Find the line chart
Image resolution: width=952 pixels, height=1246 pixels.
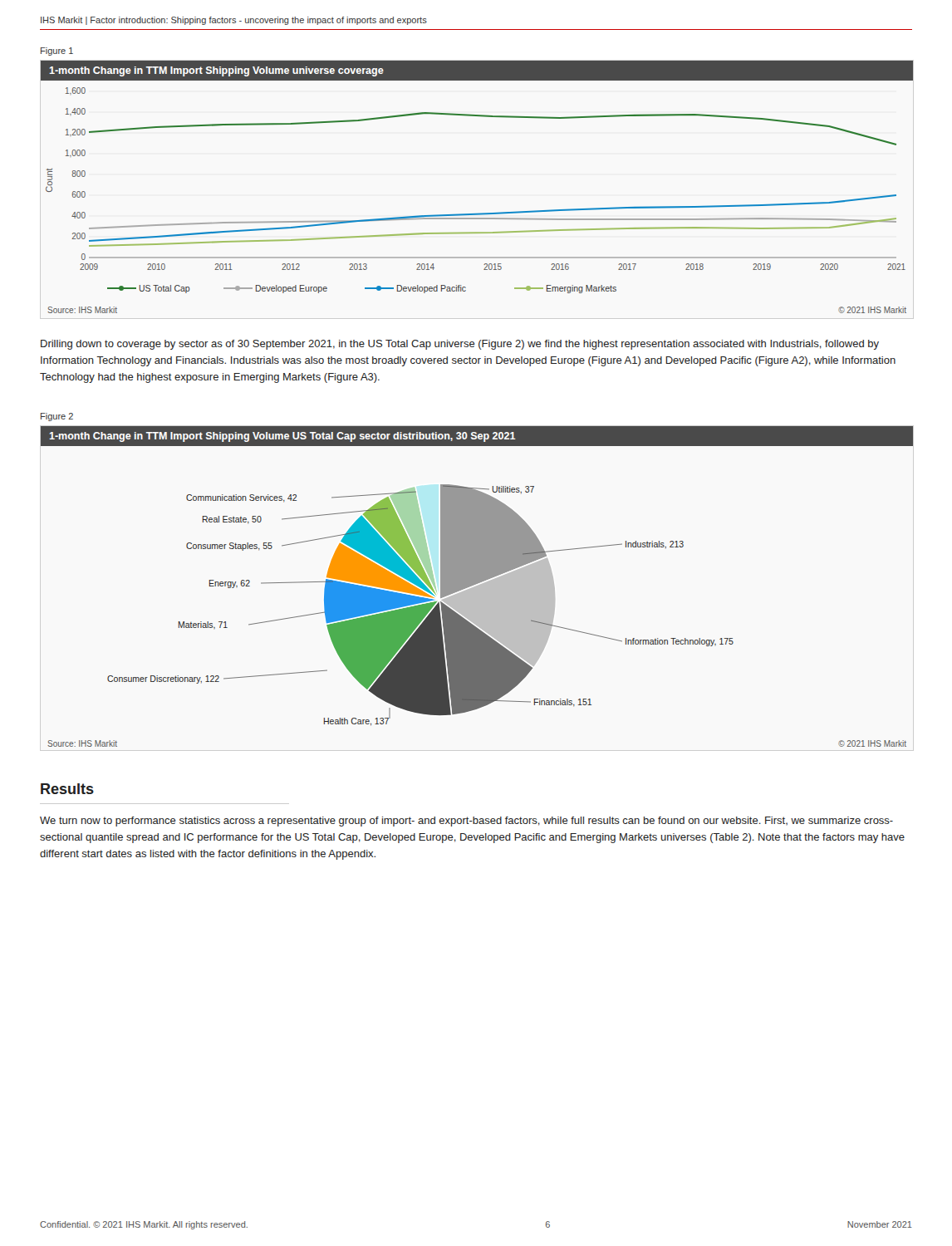click(x=476, y=189)
